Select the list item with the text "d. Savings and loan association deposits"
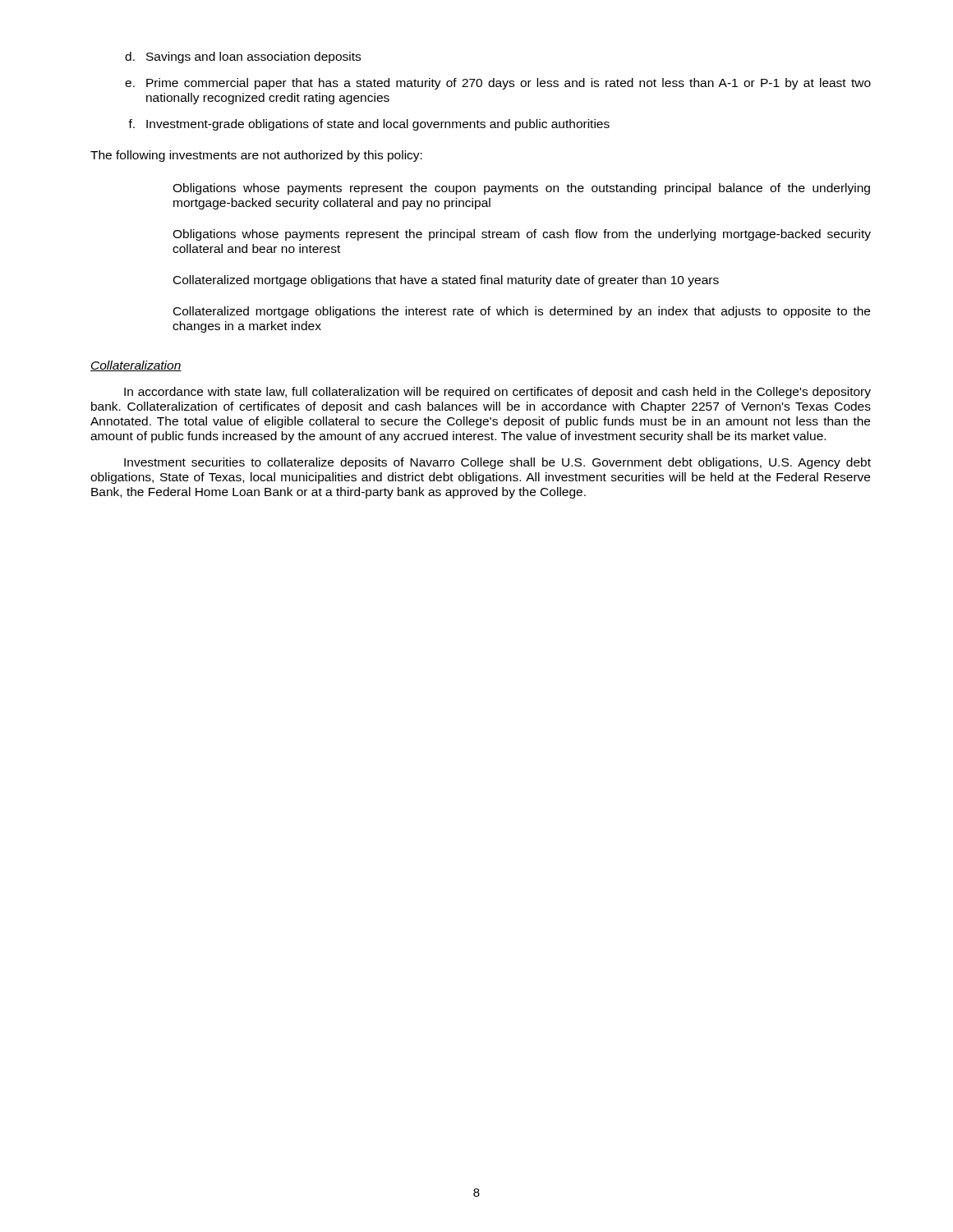 click(243, 57)
